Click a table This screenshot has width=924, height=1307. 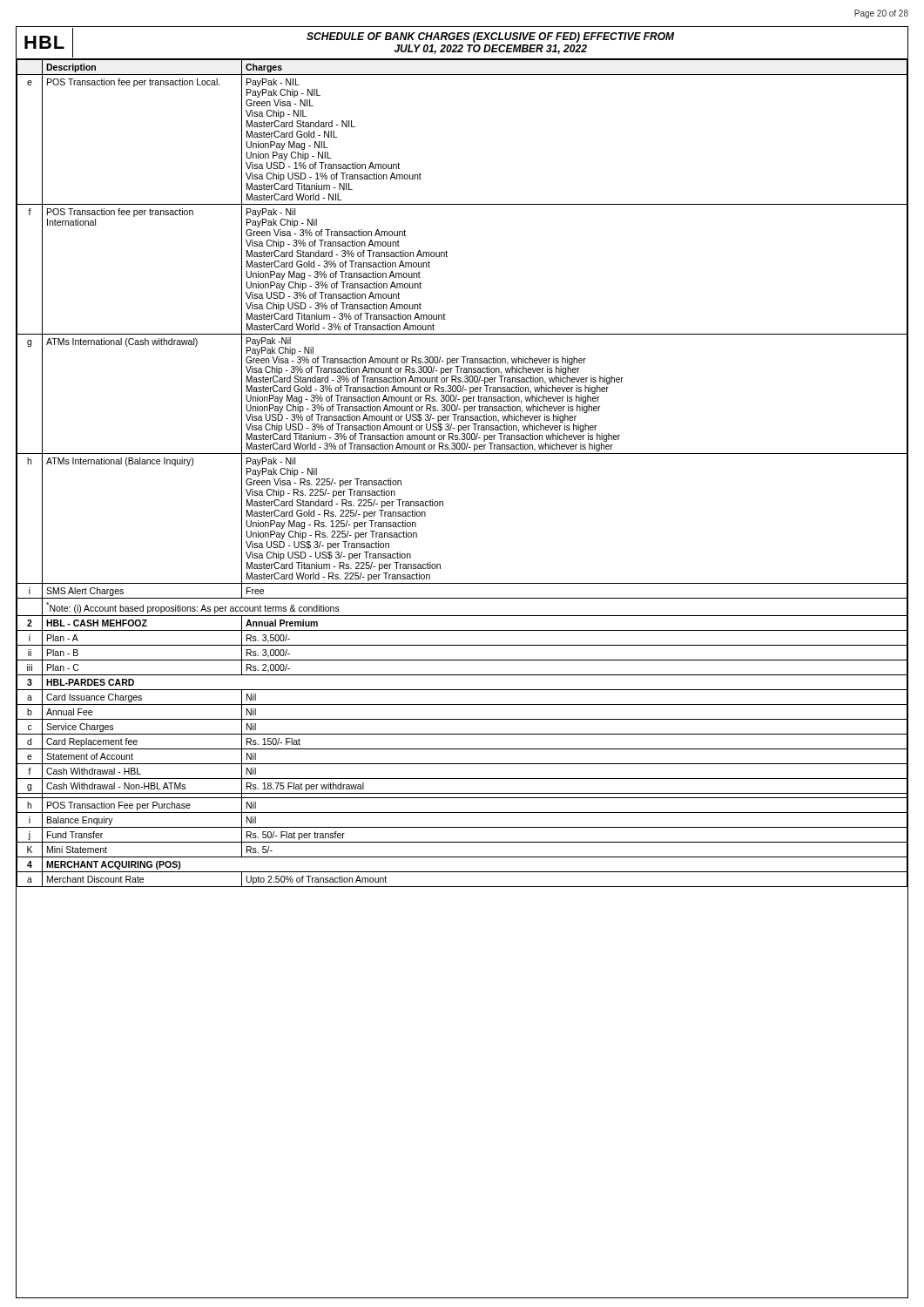tap(462, 473)
